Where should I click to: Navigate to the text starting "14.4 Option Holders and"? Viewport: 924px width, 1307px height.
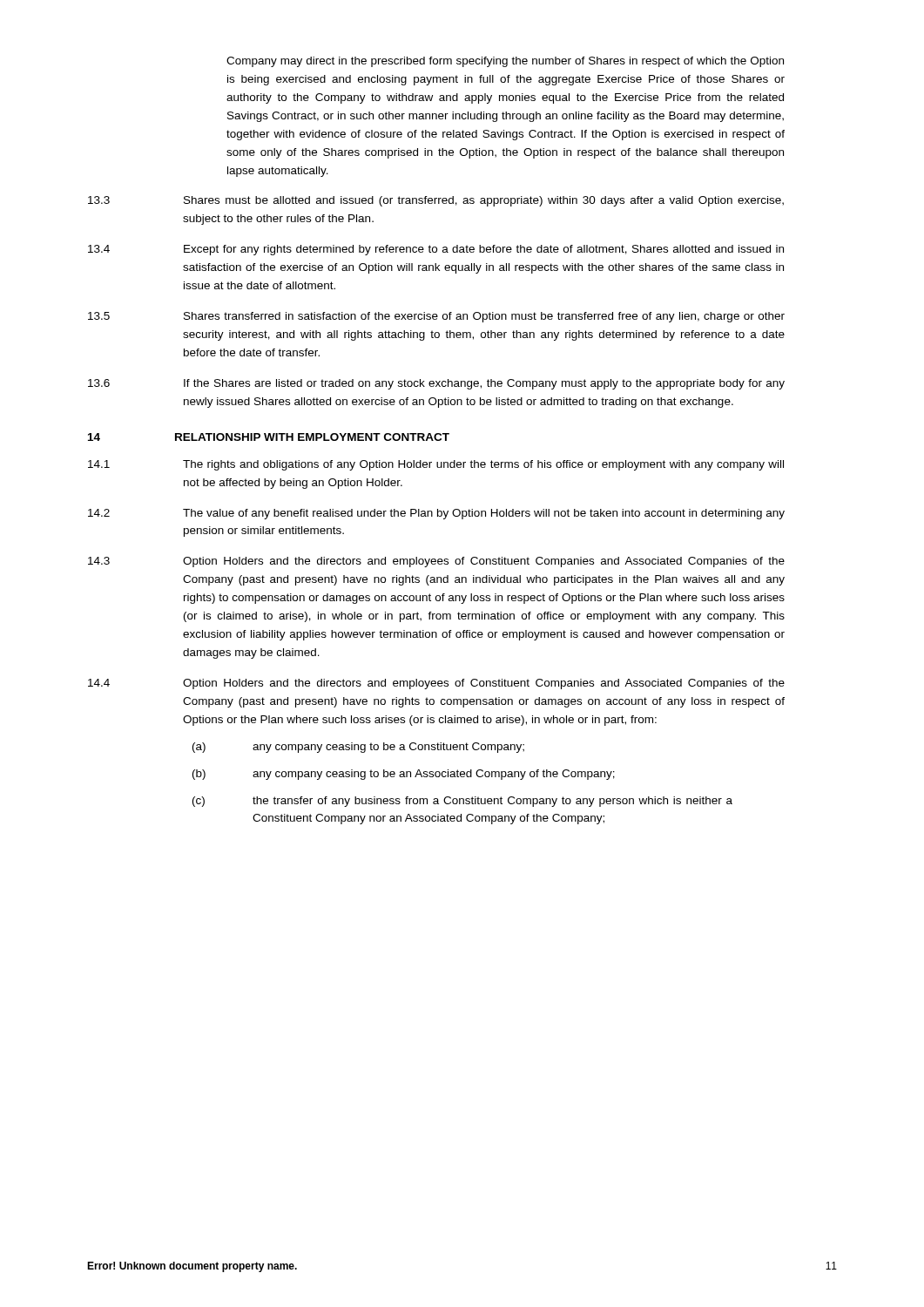436,756
